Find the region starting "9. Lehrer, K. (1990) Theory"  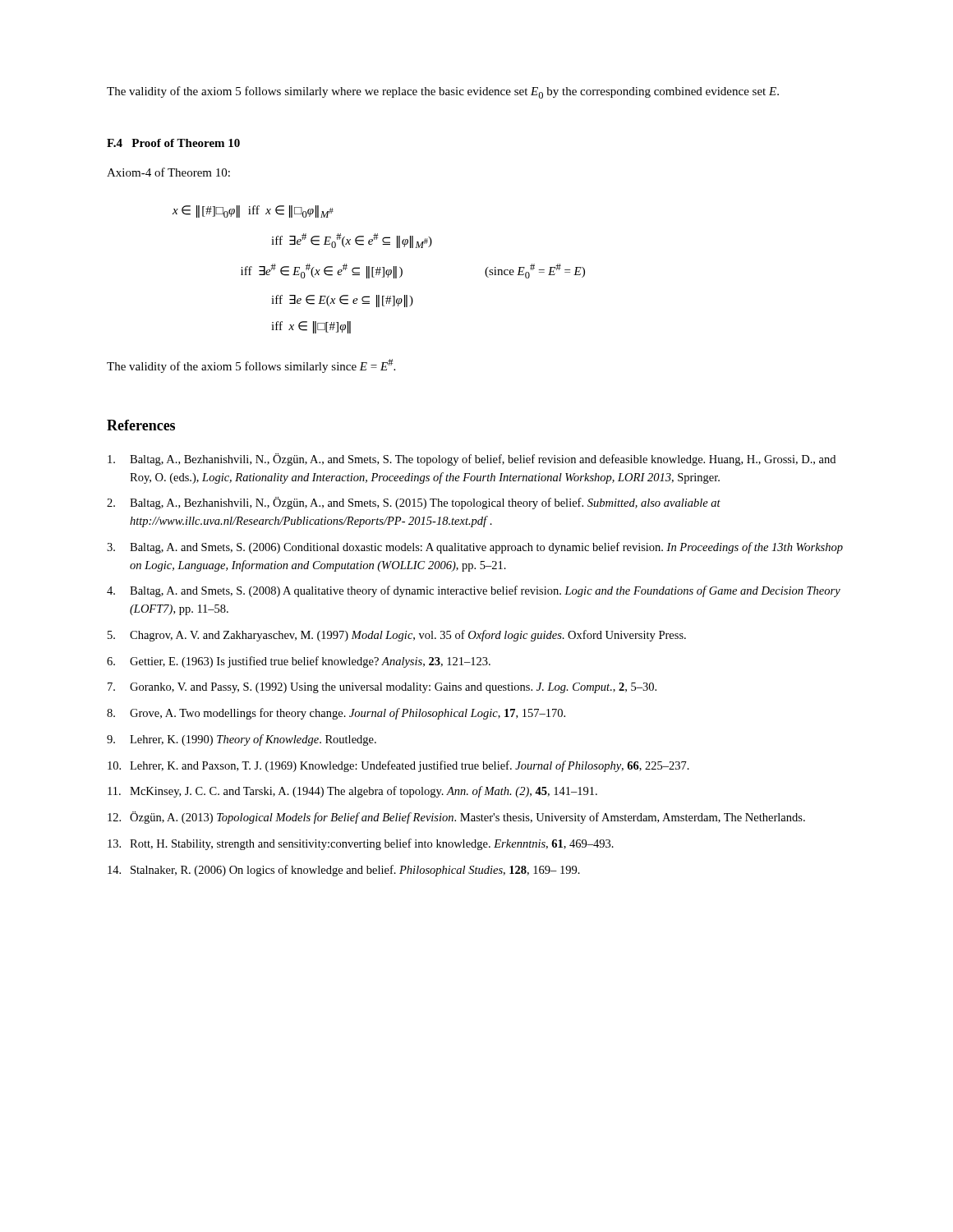[242, 740]
